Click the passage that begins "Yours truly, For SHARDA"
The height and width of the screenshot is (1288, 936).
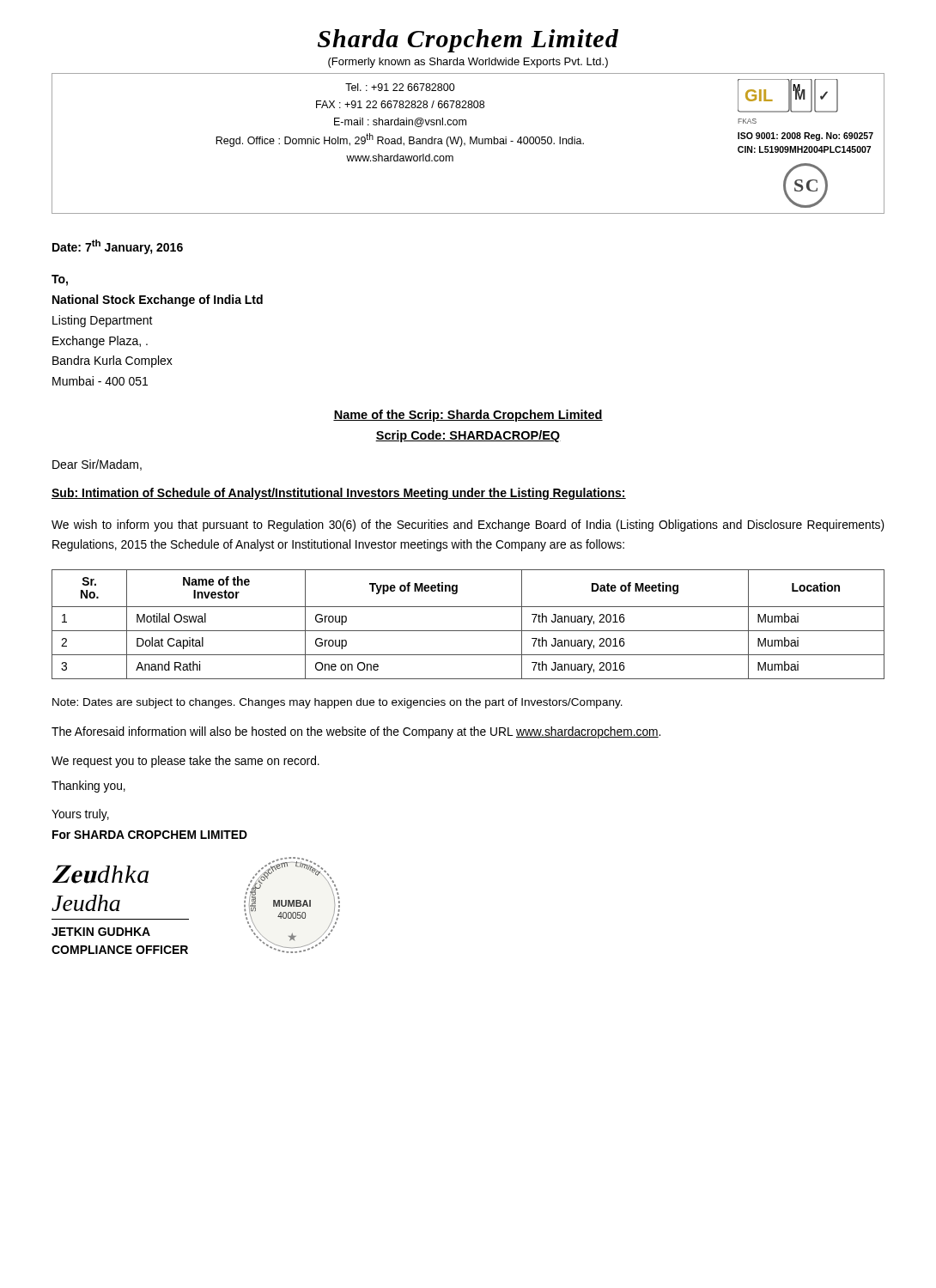click(149, 825)
